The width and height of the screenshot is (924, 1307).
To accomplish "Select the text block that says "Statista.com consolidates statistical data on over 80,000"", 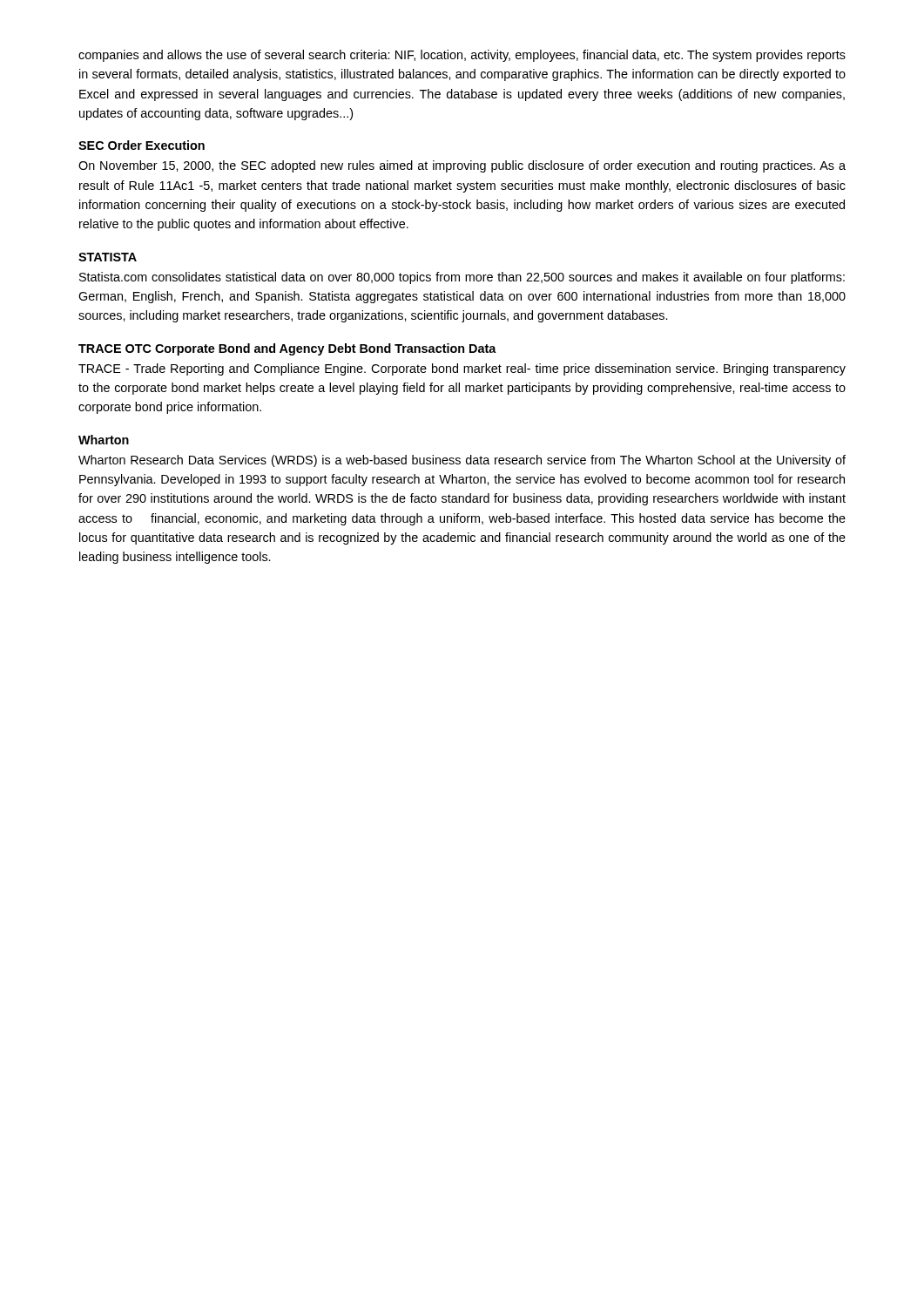I will pyautogui.click(x=462, y=296).
